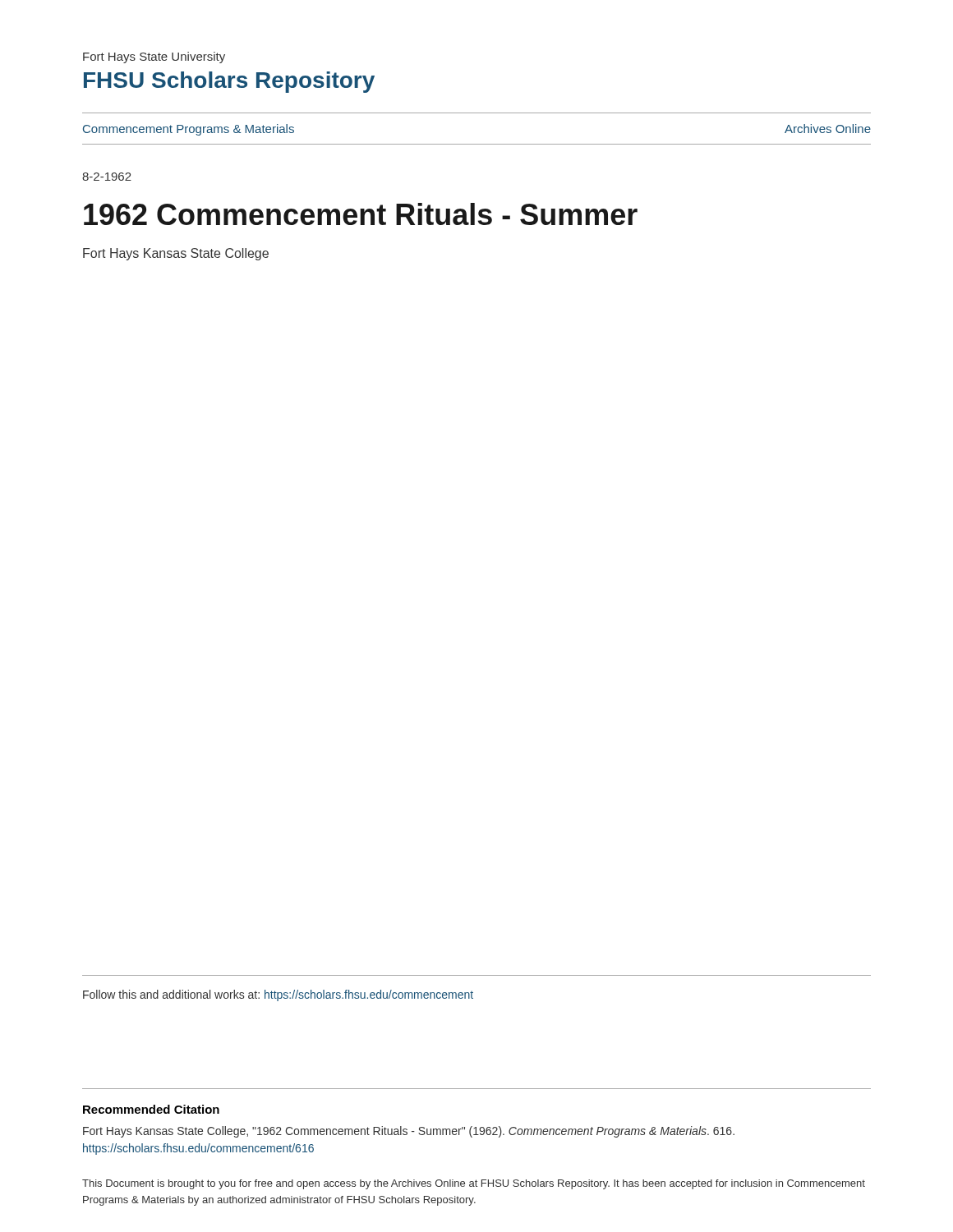Screen dimensions: 1232x953
Task: Find the section header that says "Recommended Citation"
Action: [151, 1109]
